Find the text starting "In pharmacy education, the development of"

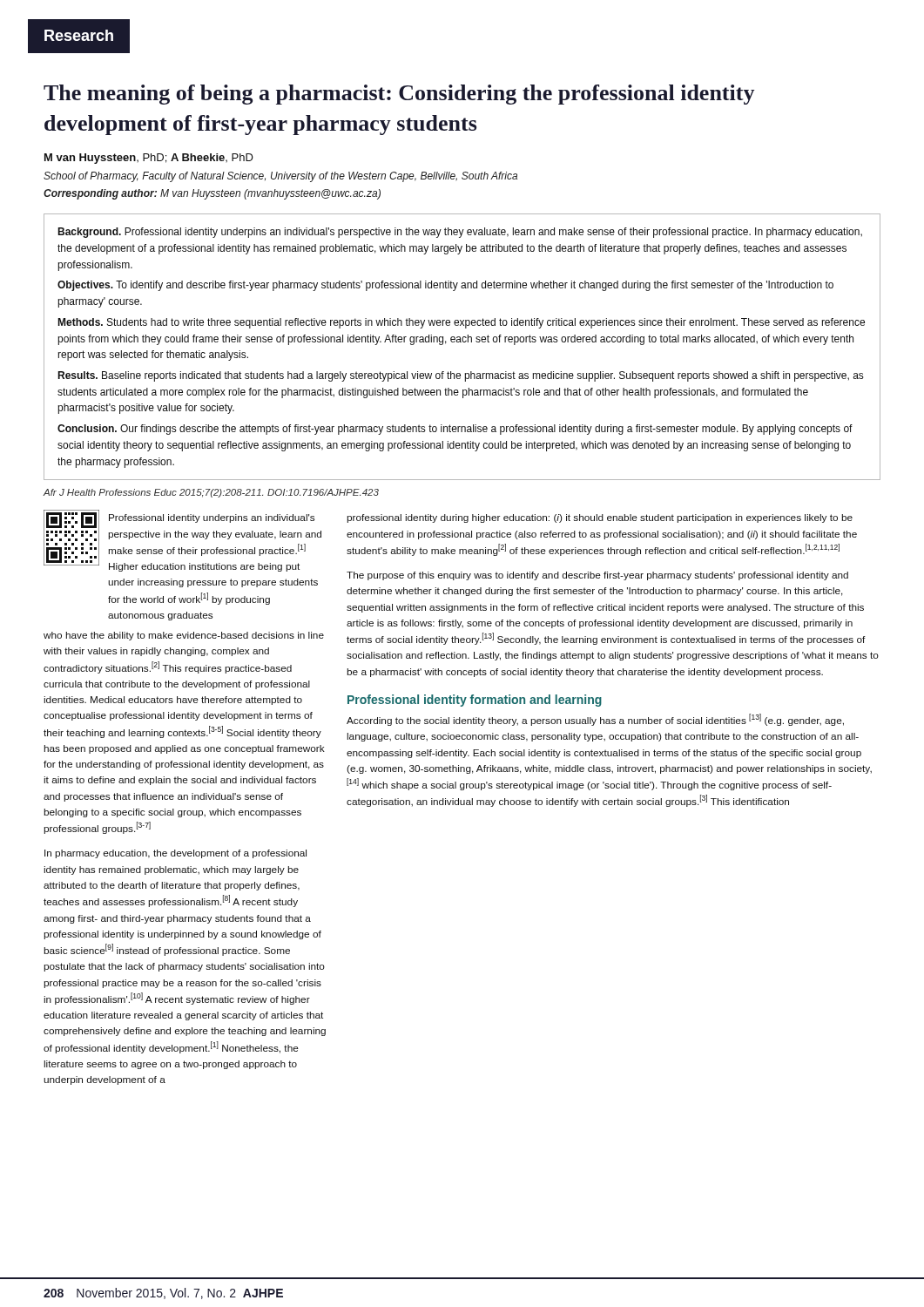185,967
